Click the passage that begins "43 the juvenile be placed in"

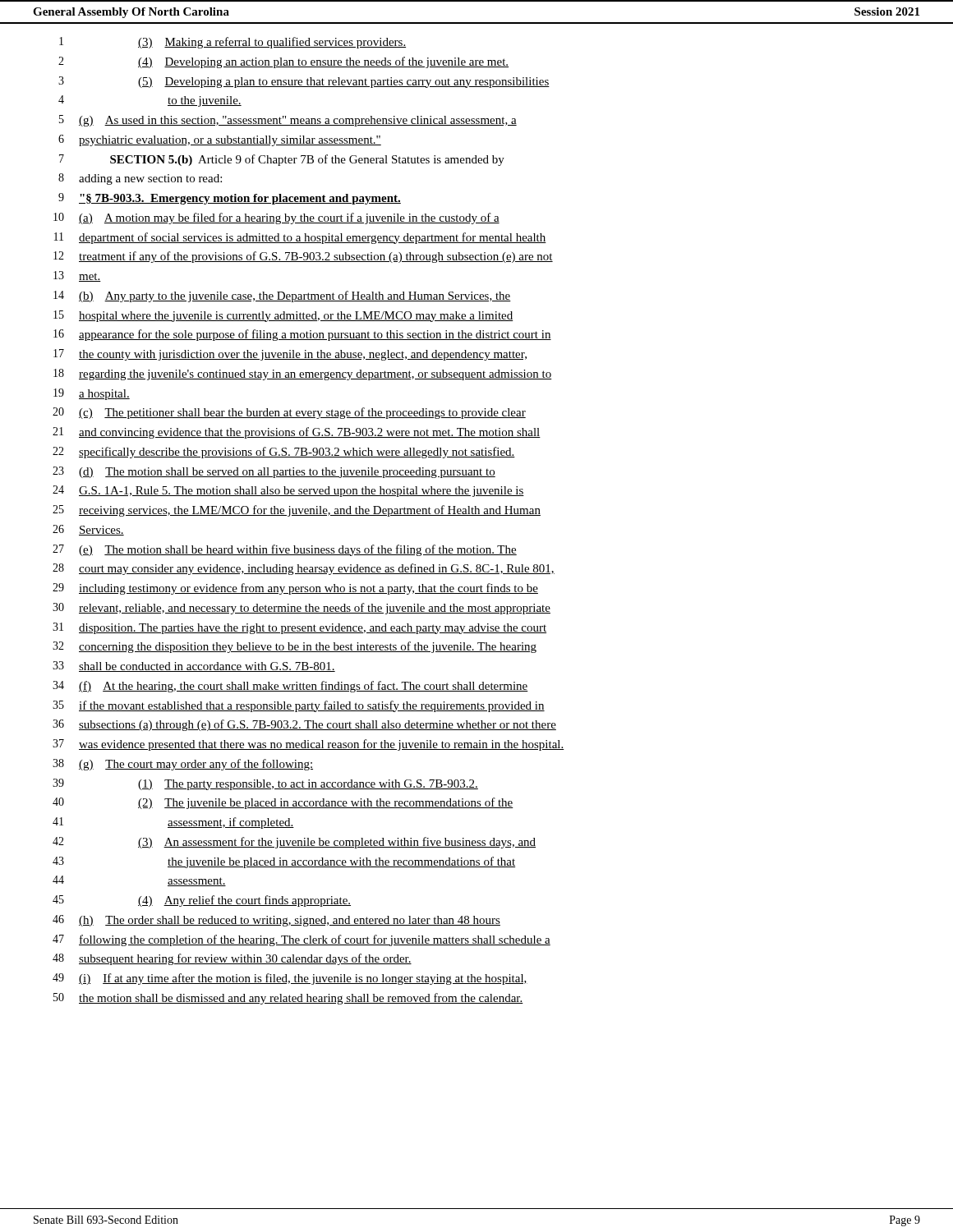[476, 862]
